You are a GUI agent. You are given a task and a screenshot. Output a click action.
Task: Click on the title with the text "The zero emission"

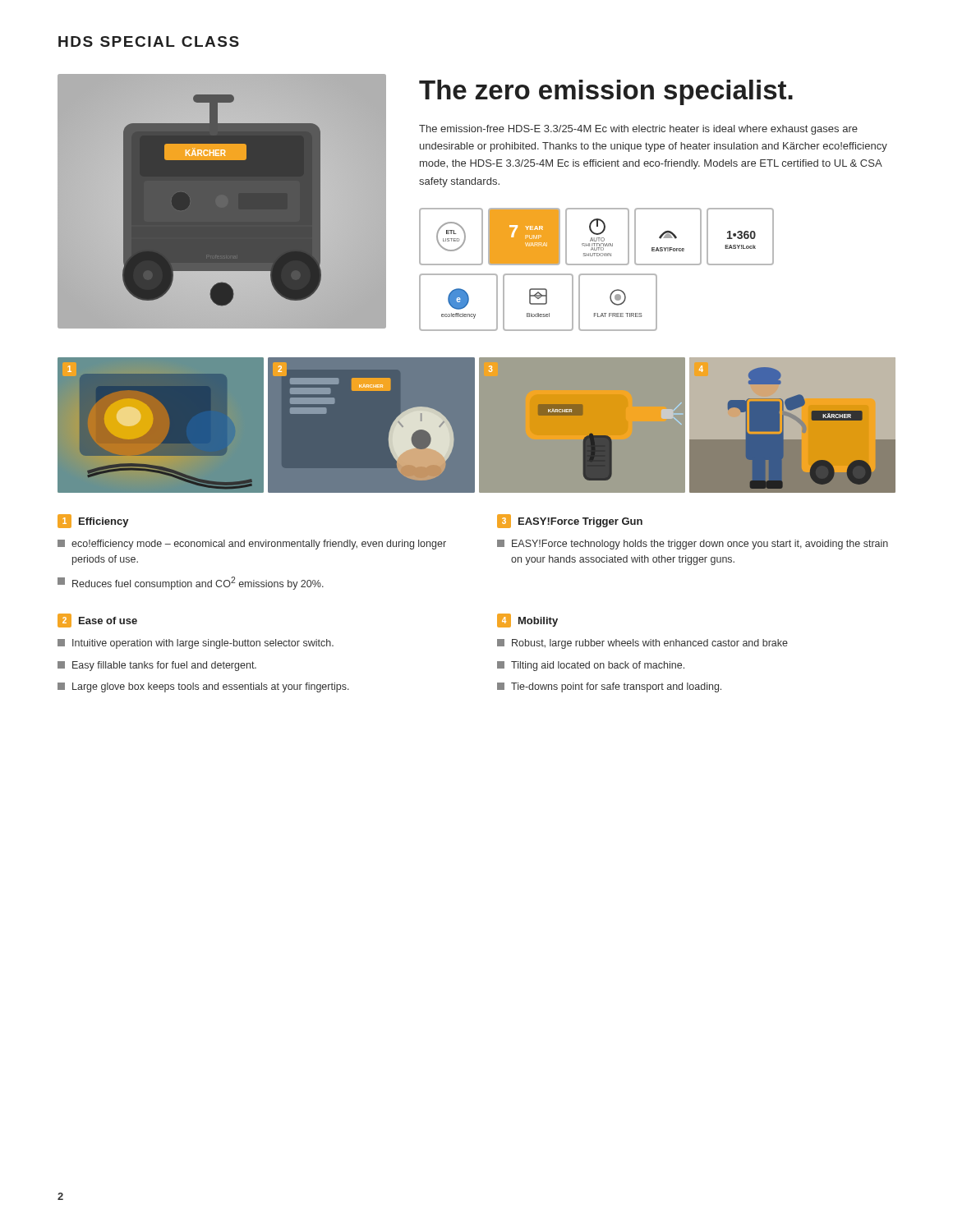click(x=607, y=90)
